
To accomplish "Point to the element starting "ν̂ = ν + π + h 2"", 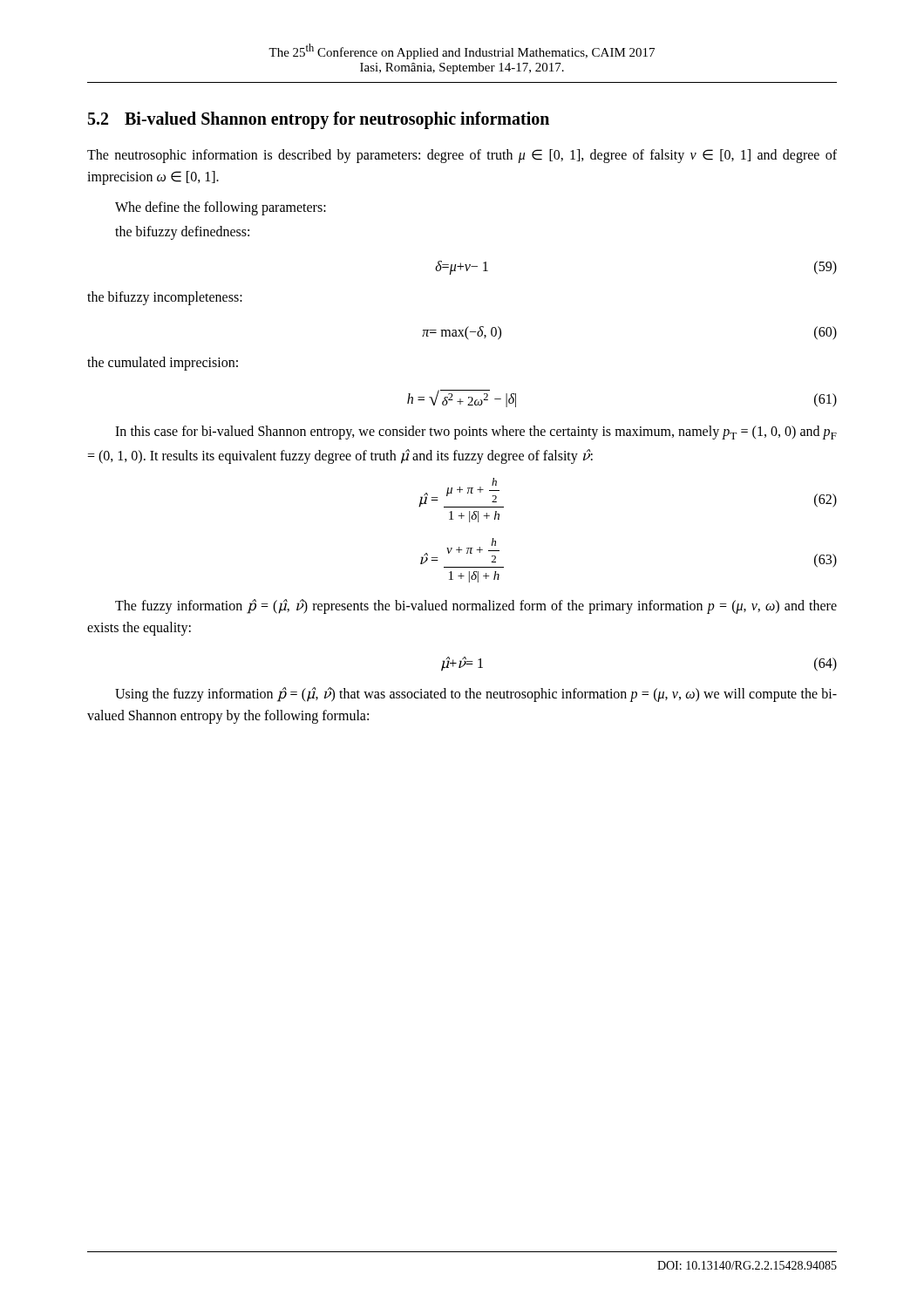I will pos(462,560).
